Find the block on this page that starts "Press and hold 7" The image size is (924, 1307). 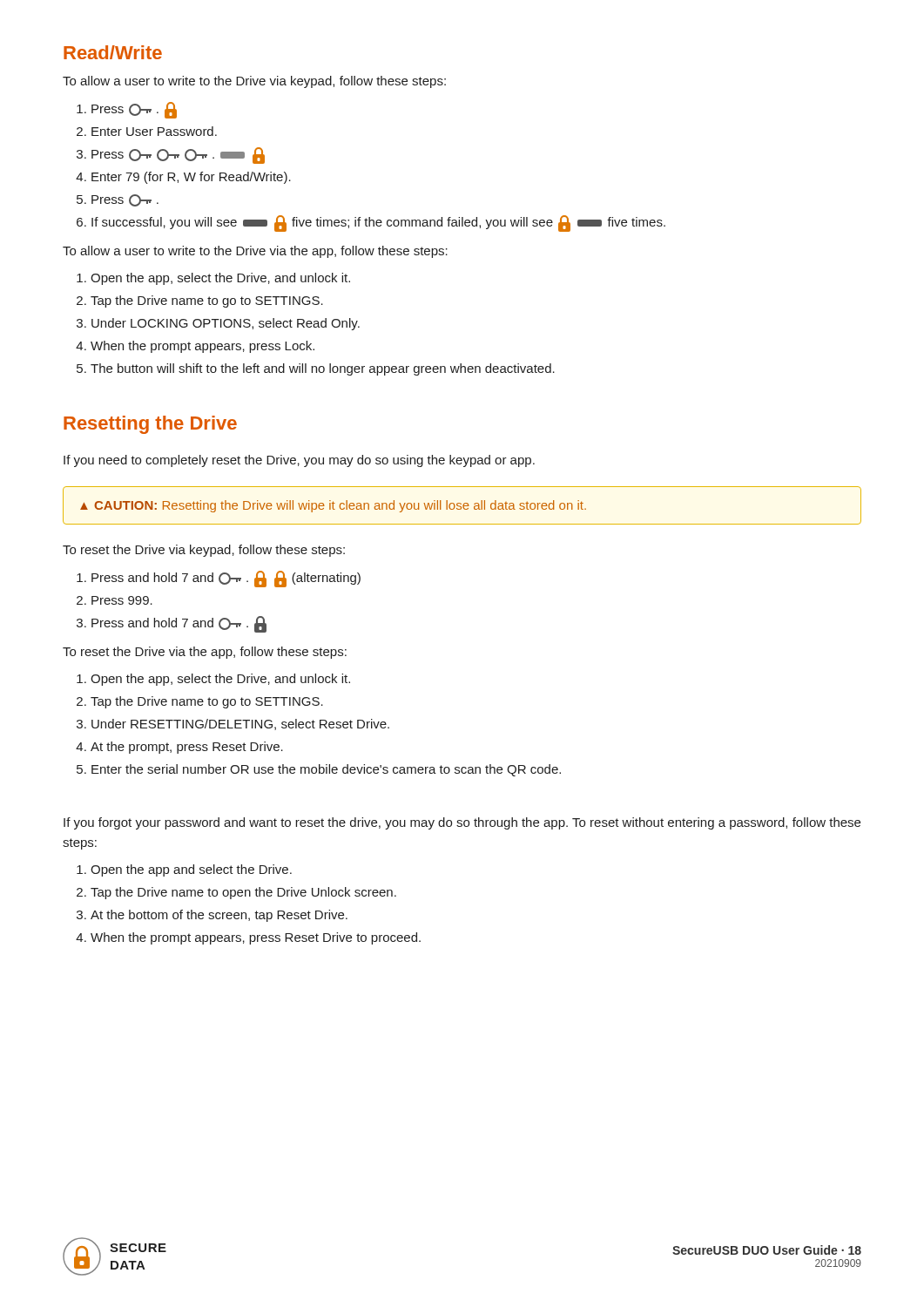pos(219,579)
